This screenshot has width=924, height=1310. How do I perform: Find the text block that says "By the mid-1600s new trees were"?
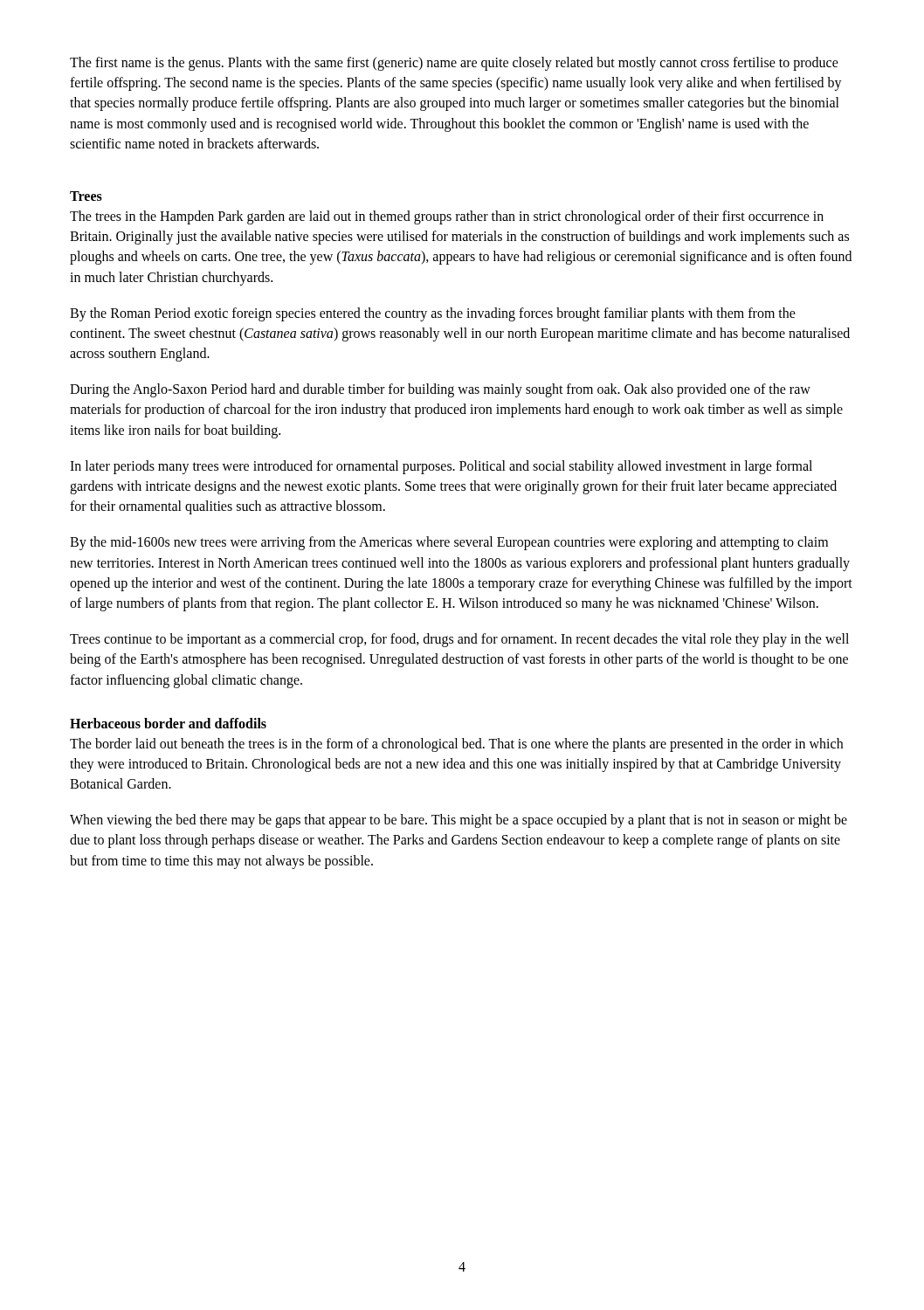point(462,573)
